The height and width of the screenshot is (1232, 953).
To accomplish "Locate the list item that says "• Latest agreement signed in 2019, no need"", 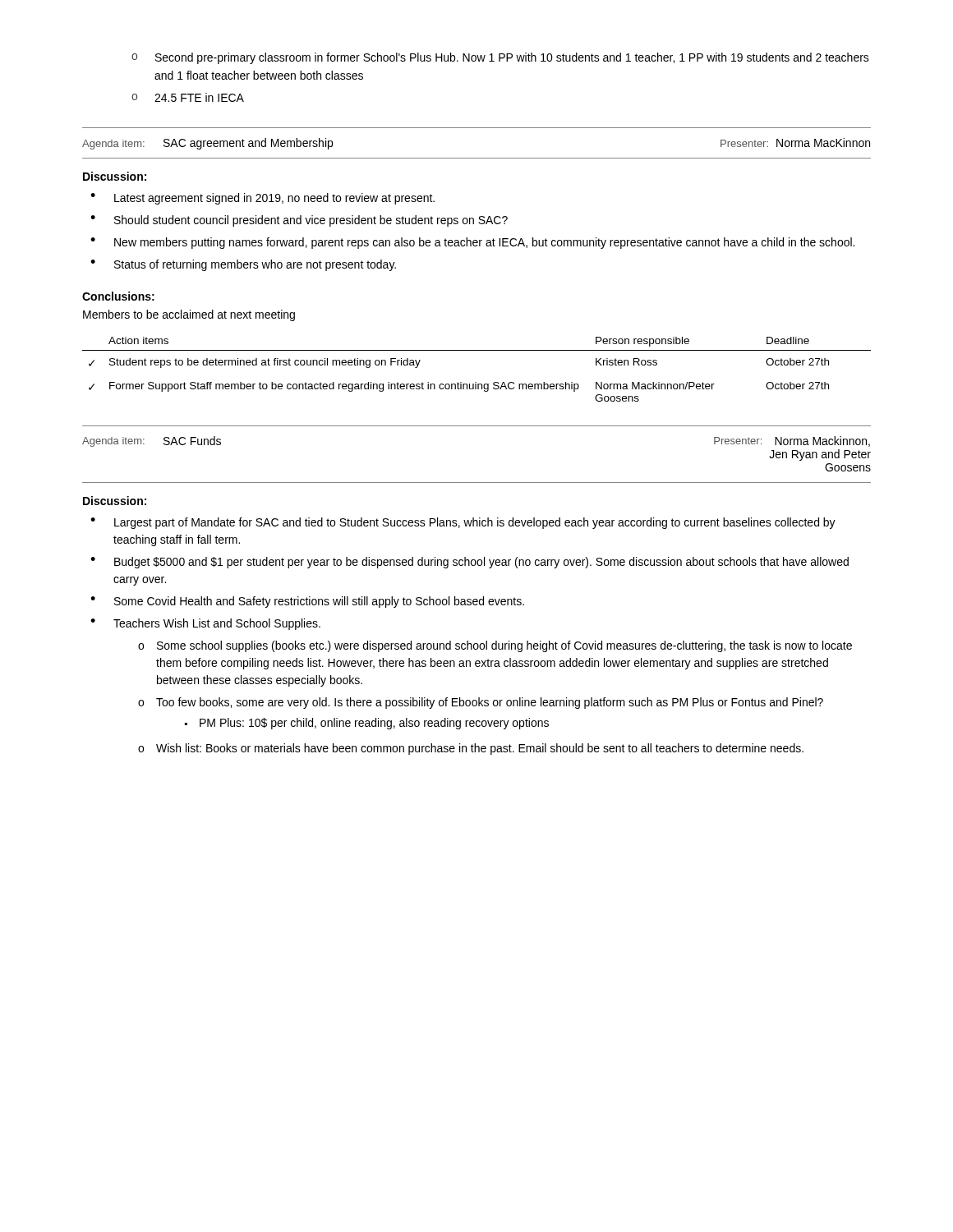I will tap(262, 199).
